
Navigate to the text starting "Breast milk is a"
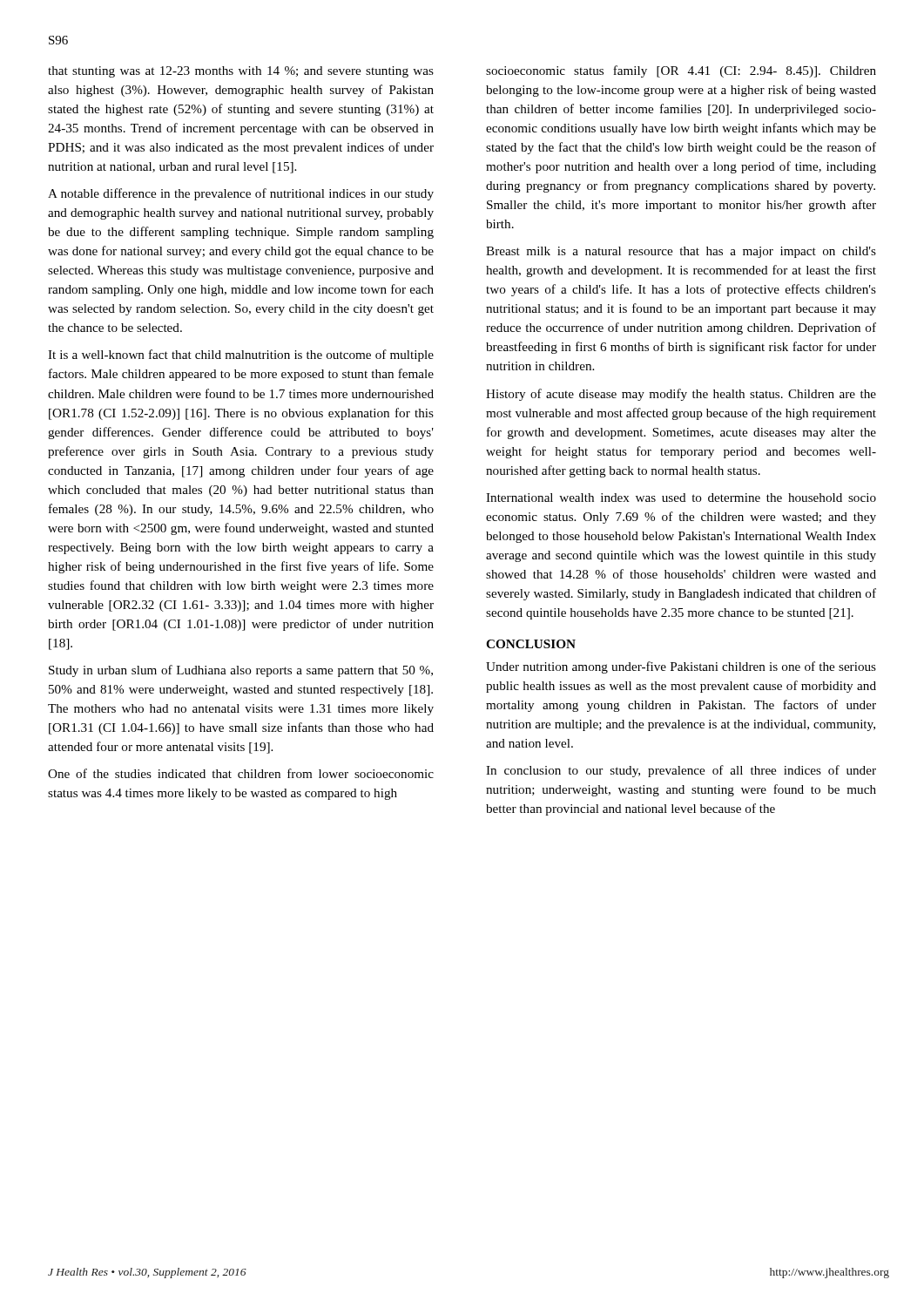pos(681,309)
